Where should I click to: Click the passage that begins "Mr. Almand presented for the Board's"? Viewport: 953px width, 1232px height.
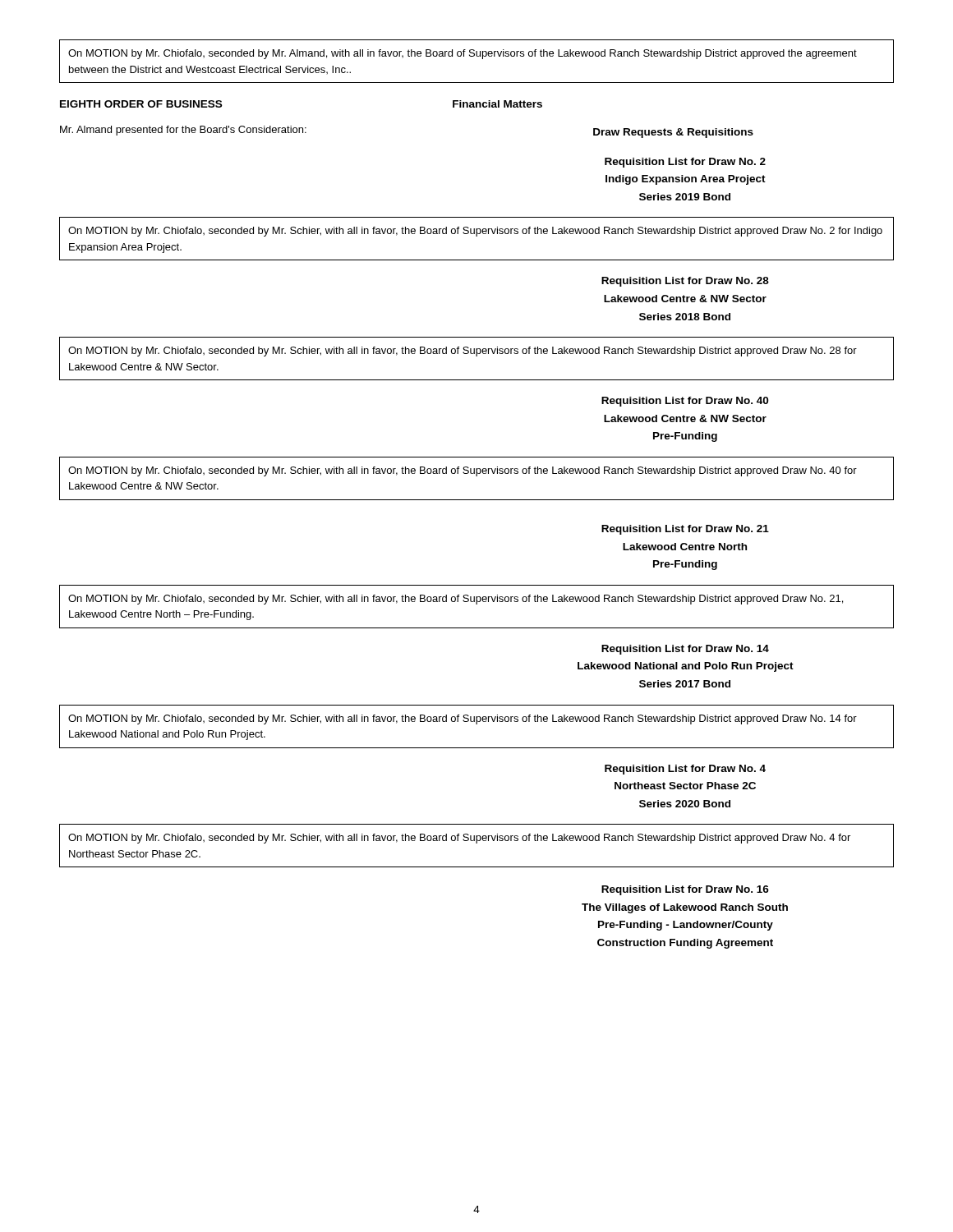click(183, 129)
